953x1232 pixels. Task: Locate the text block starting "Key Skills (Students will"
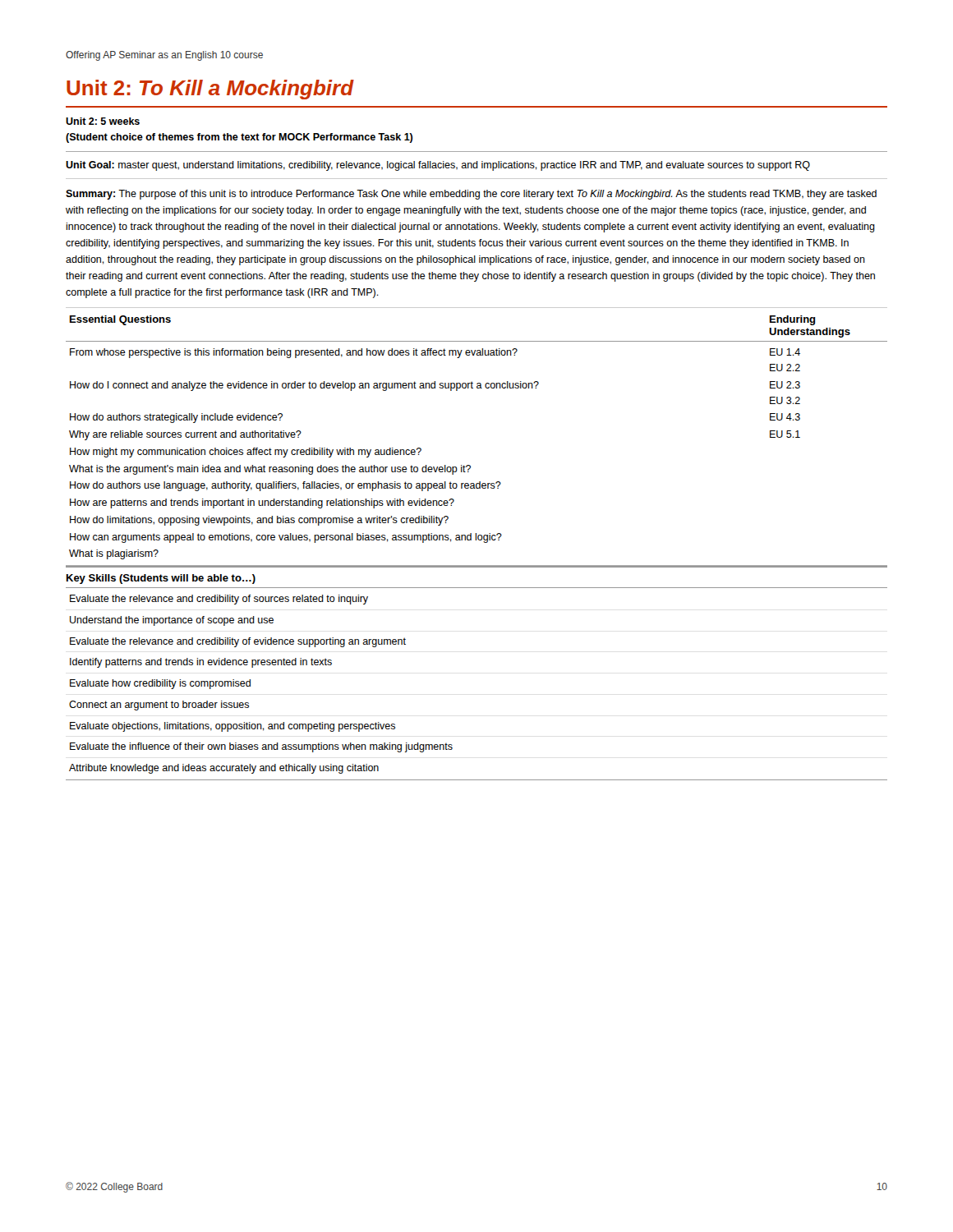(x=161, y=578)
